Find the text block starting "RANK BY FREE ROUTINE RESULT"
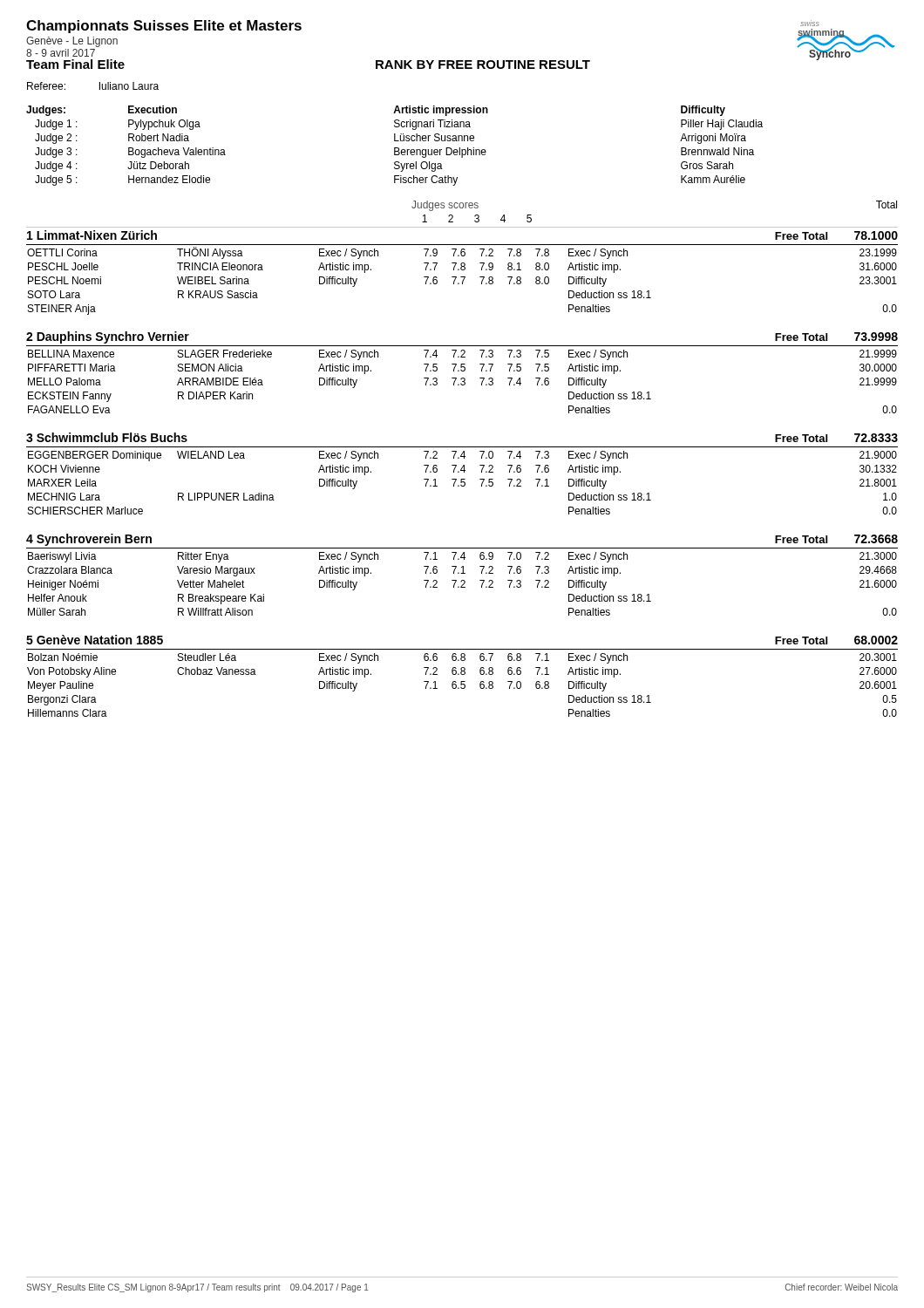The image size is (924, 1308). click(x=482, y=64)
